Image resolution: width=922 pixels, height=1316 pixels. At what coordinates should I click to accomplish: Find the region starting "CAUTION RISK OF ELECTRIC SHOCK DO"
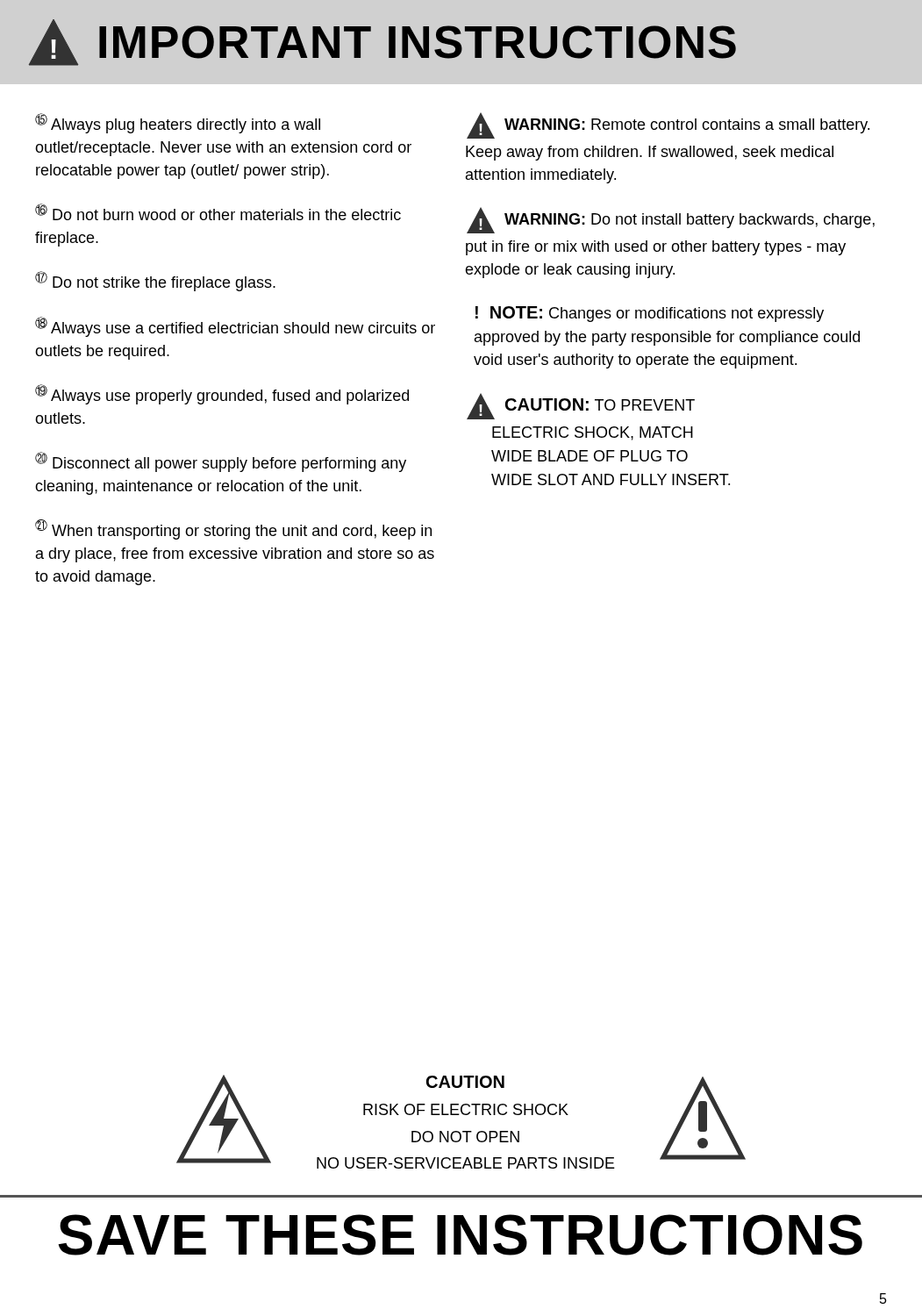pyautogui.click(x=465, y=1122)
